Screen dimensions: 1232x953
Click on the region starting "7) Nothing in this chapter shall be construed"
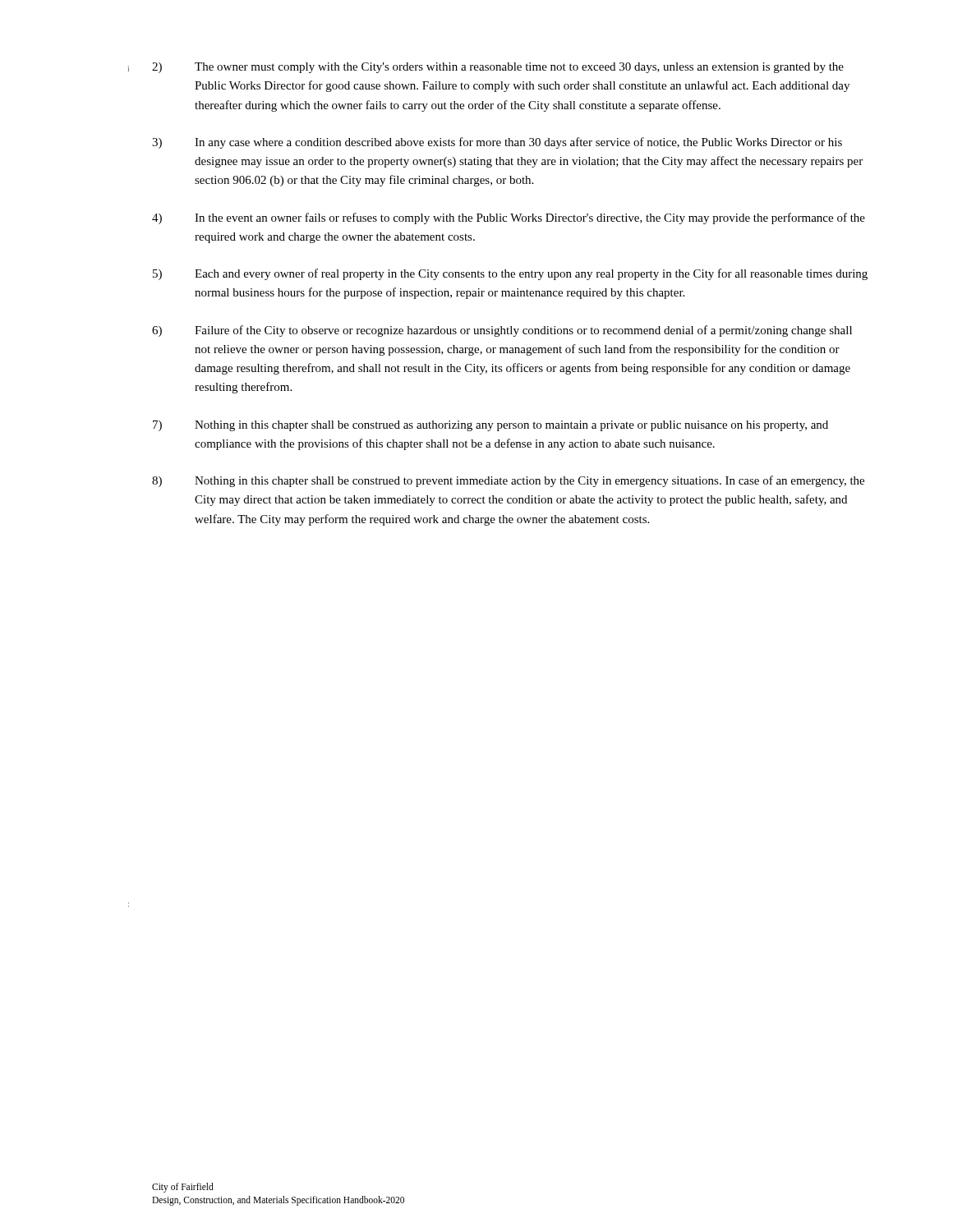click(511, 434)
